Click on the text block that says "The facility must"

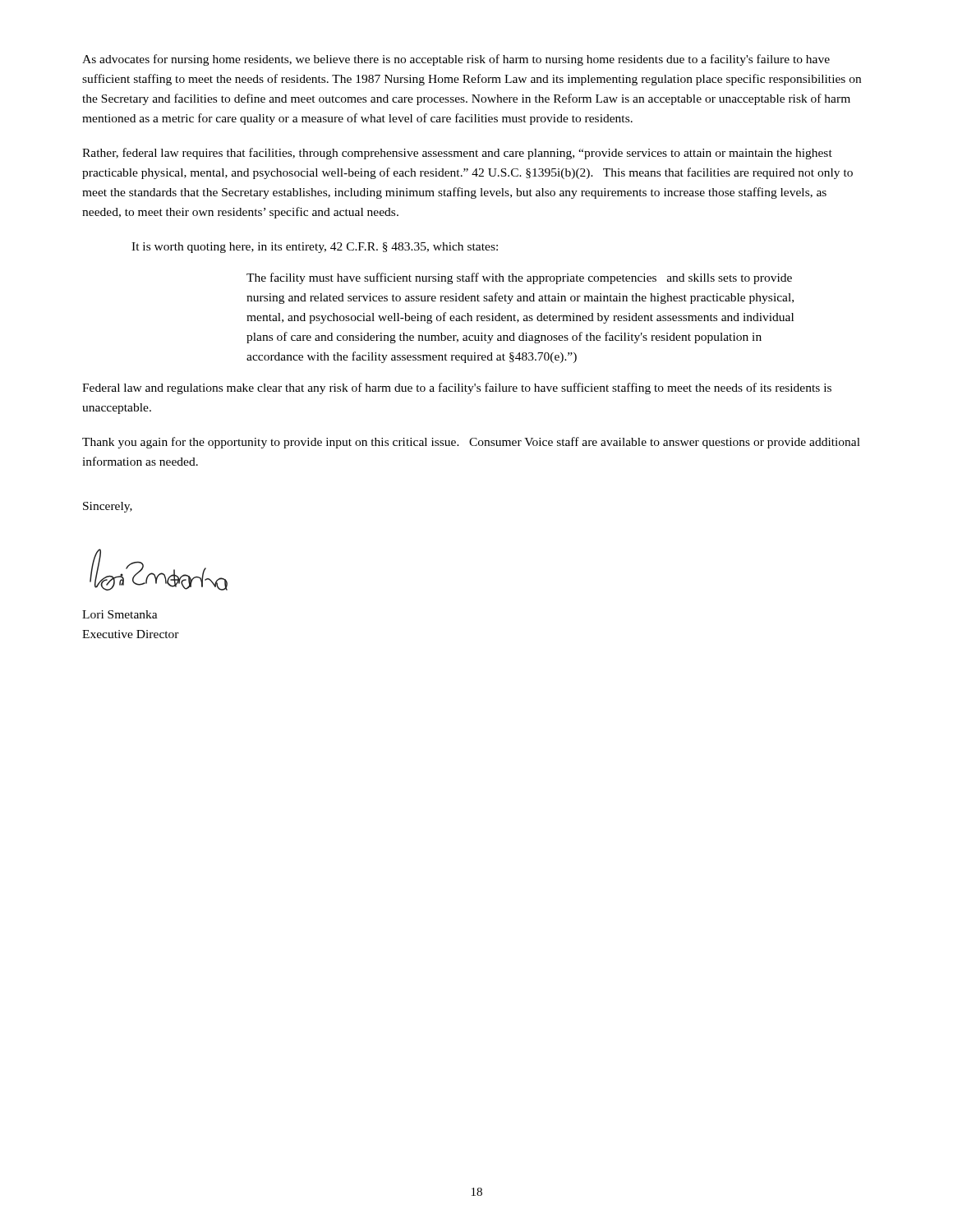click(x=520, y=317)
